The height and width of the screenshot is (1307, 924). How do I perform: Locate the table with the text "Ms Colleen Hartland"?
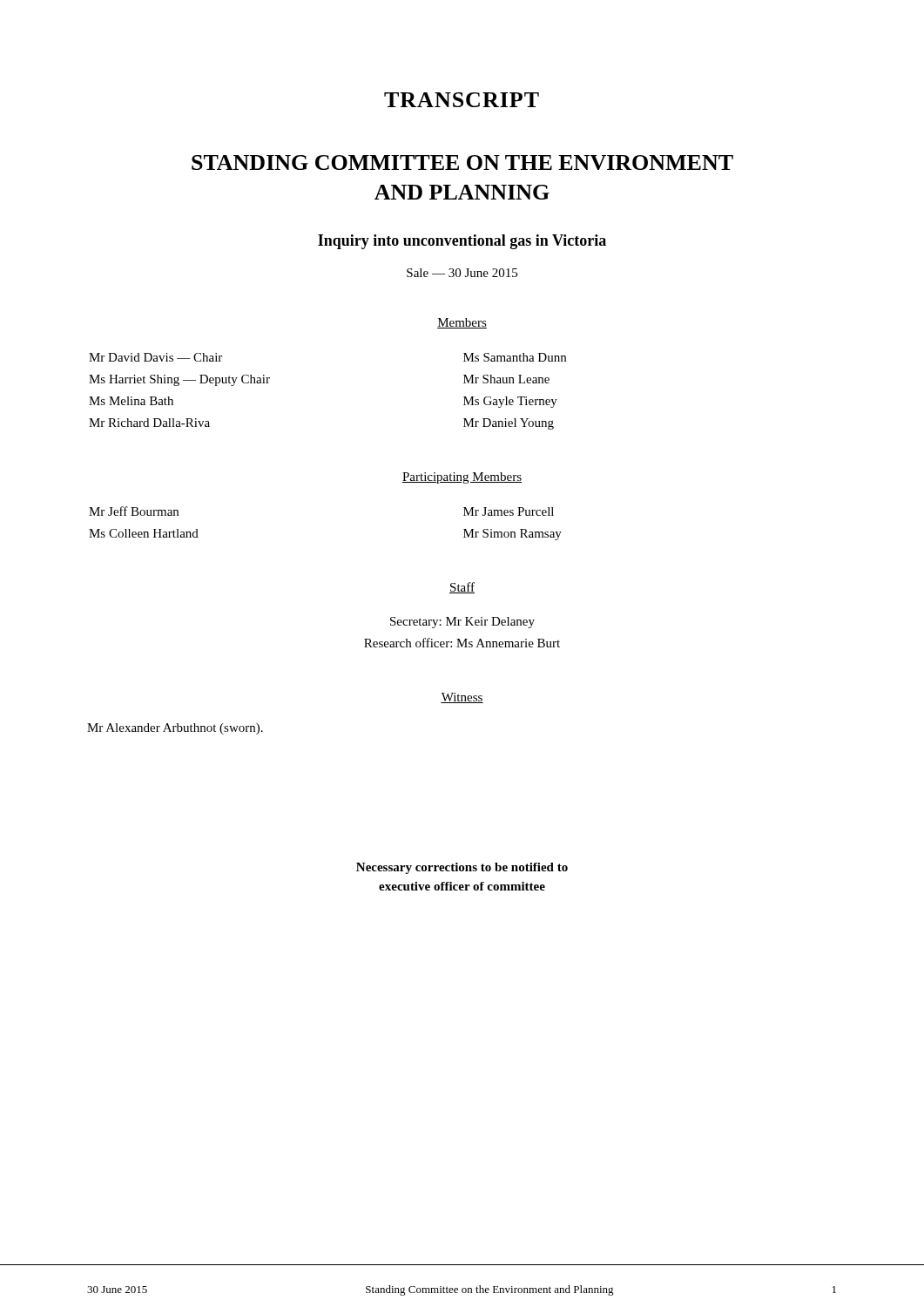pos(462,522)
